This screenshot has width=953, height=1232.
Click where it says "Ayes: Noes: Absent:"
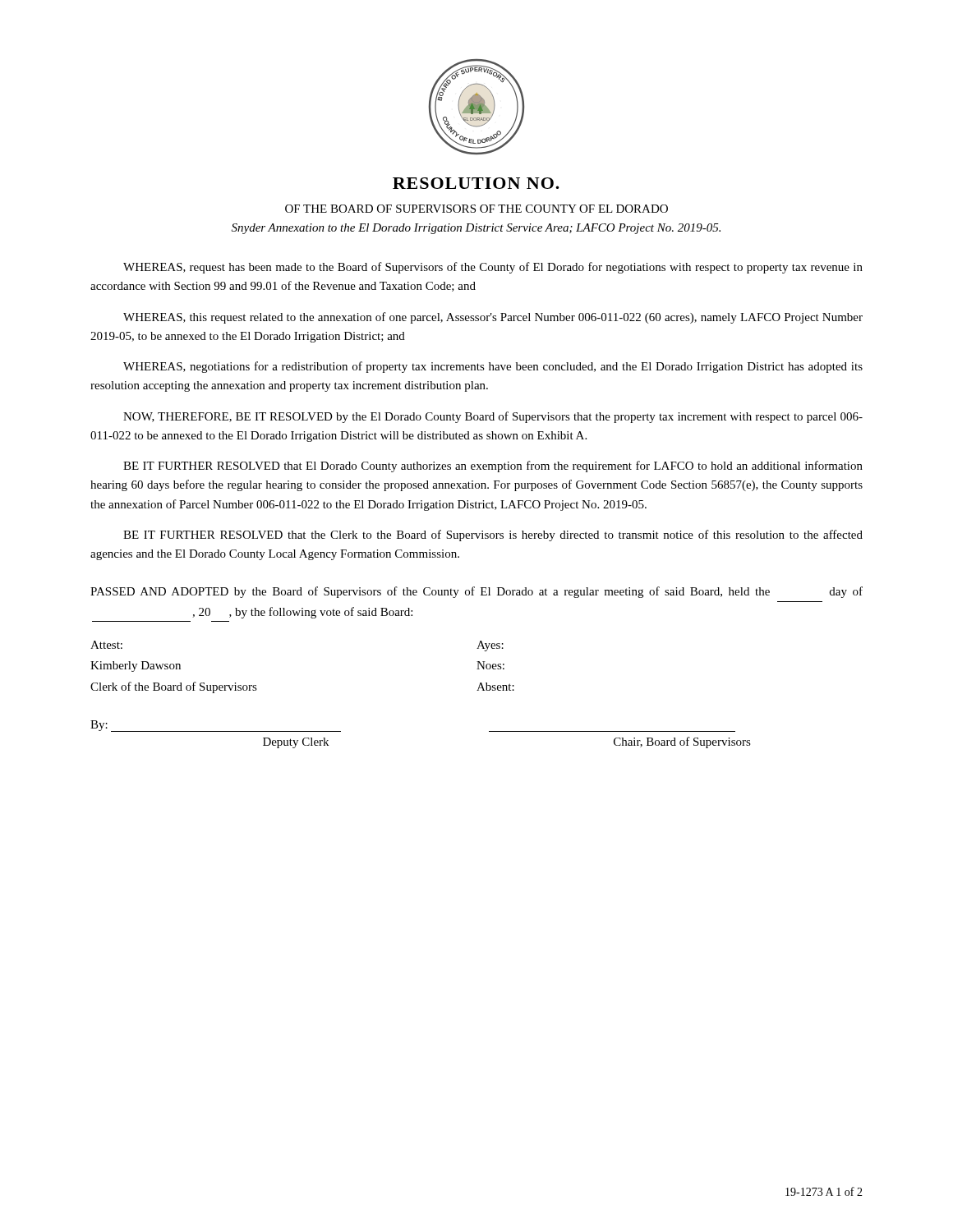click(x=496, y=665)
